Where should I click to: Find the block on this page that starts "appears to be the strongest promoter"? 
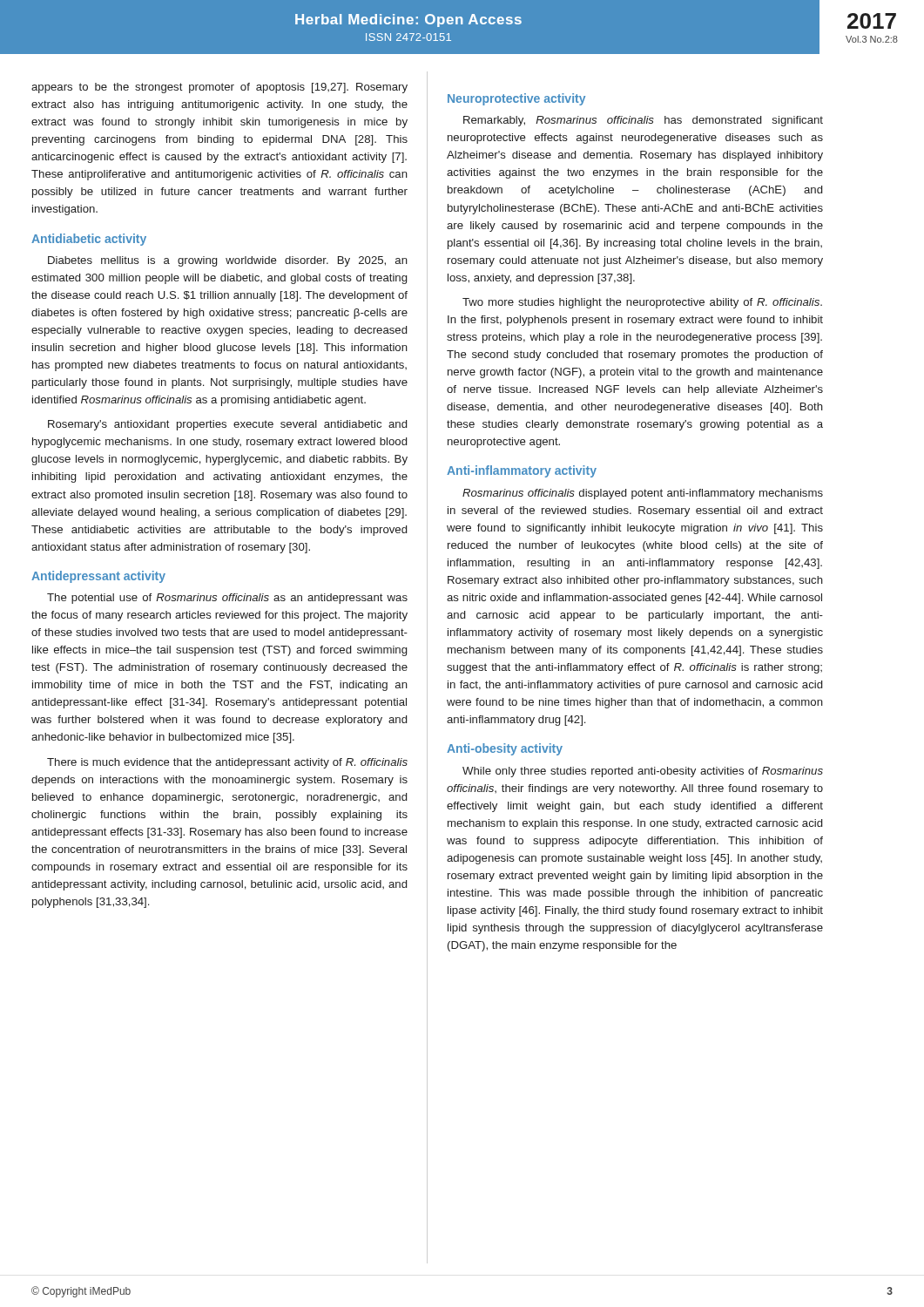pos(219,148)
